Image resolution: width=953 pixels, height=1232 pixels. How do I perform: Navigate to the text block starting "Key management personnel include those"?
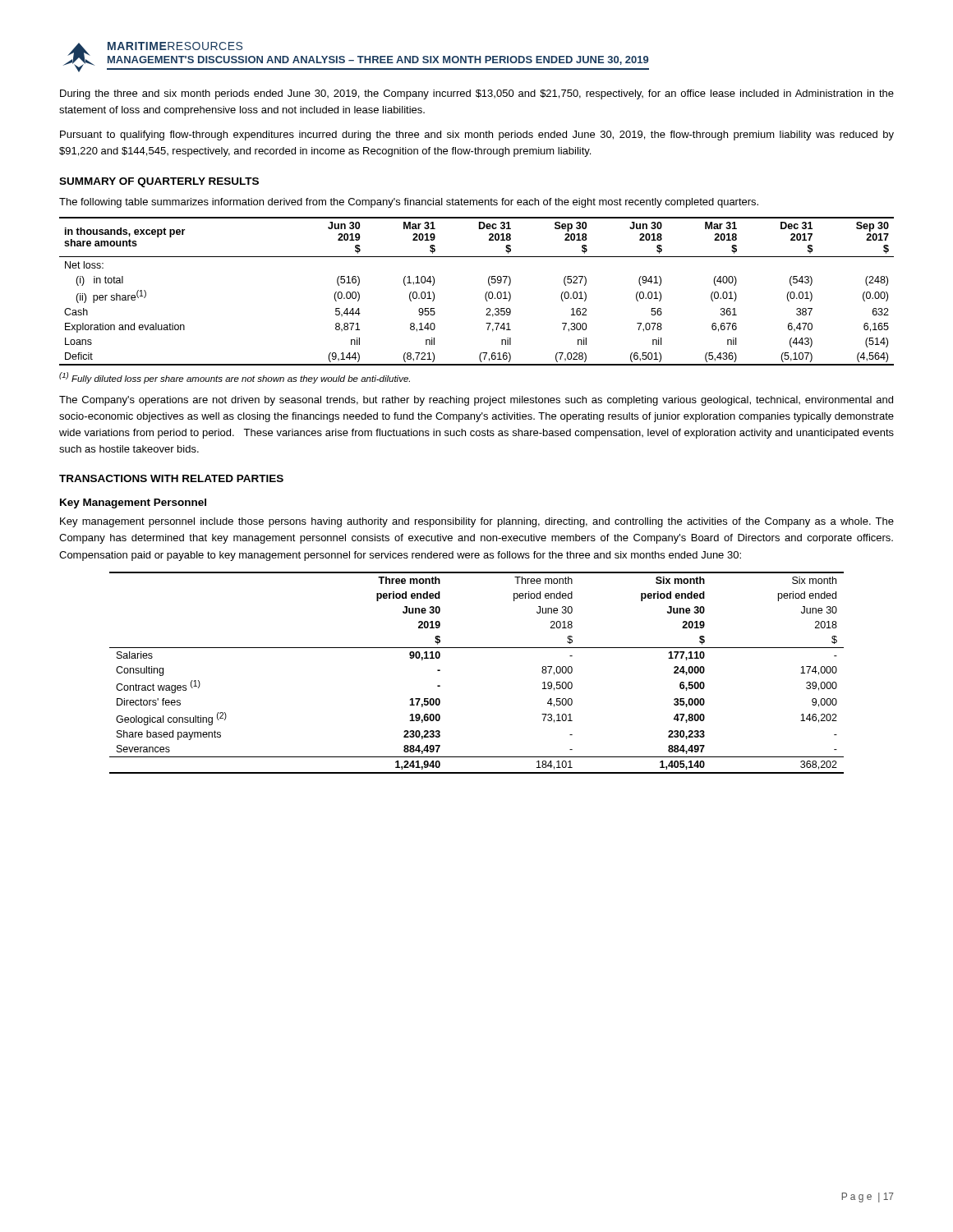(476, 538)
